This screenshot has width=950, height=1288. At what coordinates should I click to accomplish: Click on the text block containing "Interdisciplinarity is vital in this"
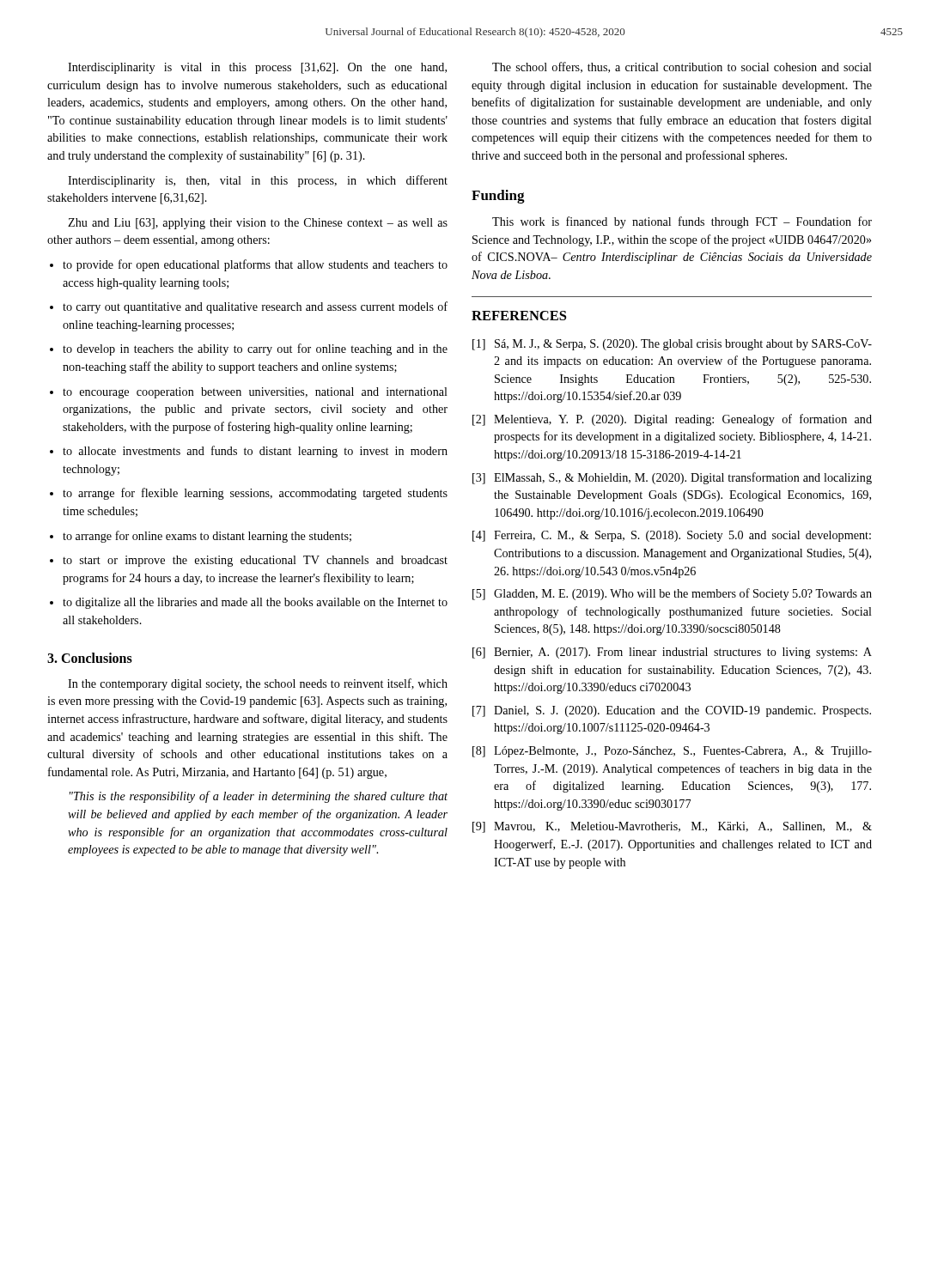coord(247,154)
